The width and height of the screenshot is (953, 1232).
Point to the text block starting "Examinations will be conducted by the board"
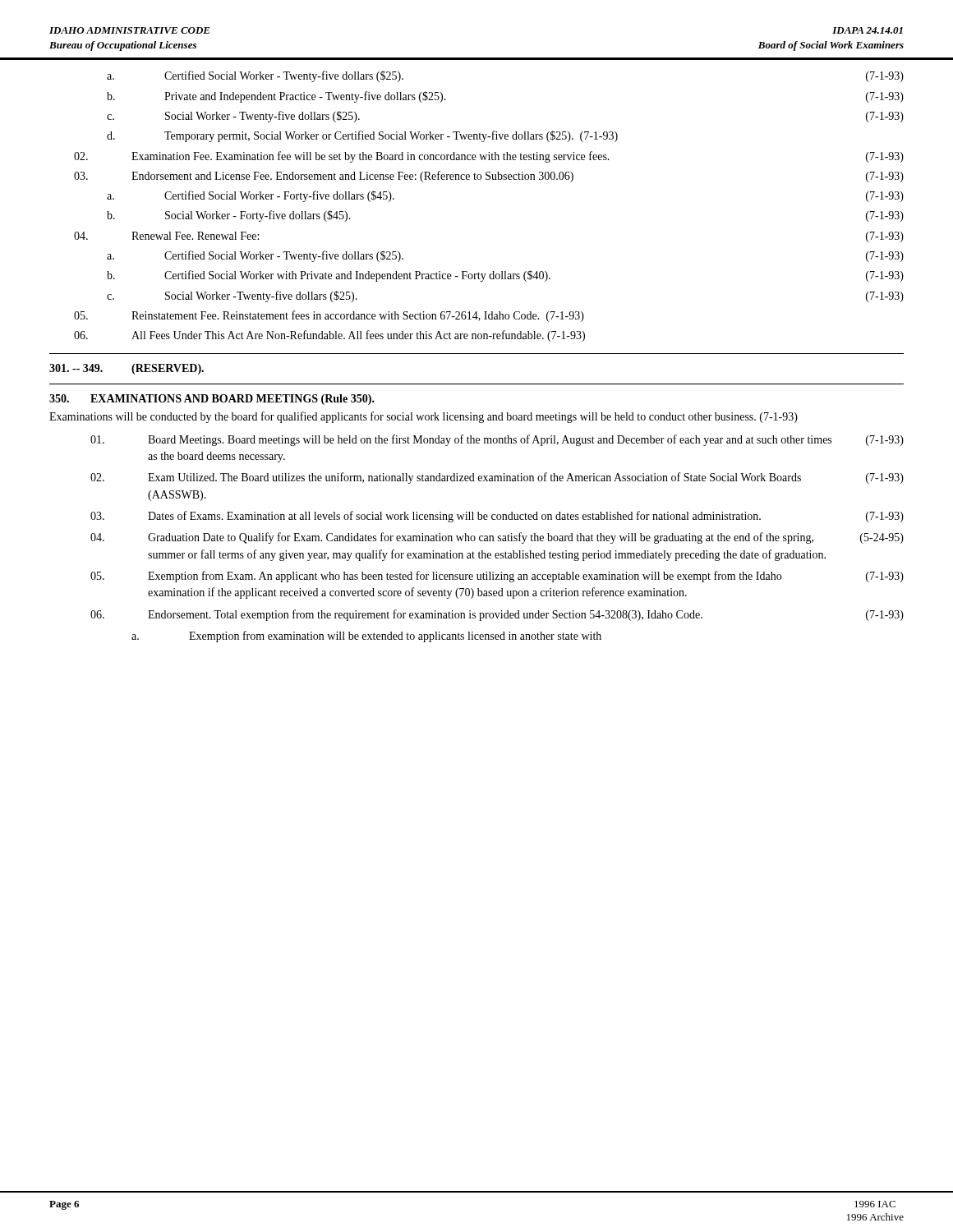[x=423, y=416]
